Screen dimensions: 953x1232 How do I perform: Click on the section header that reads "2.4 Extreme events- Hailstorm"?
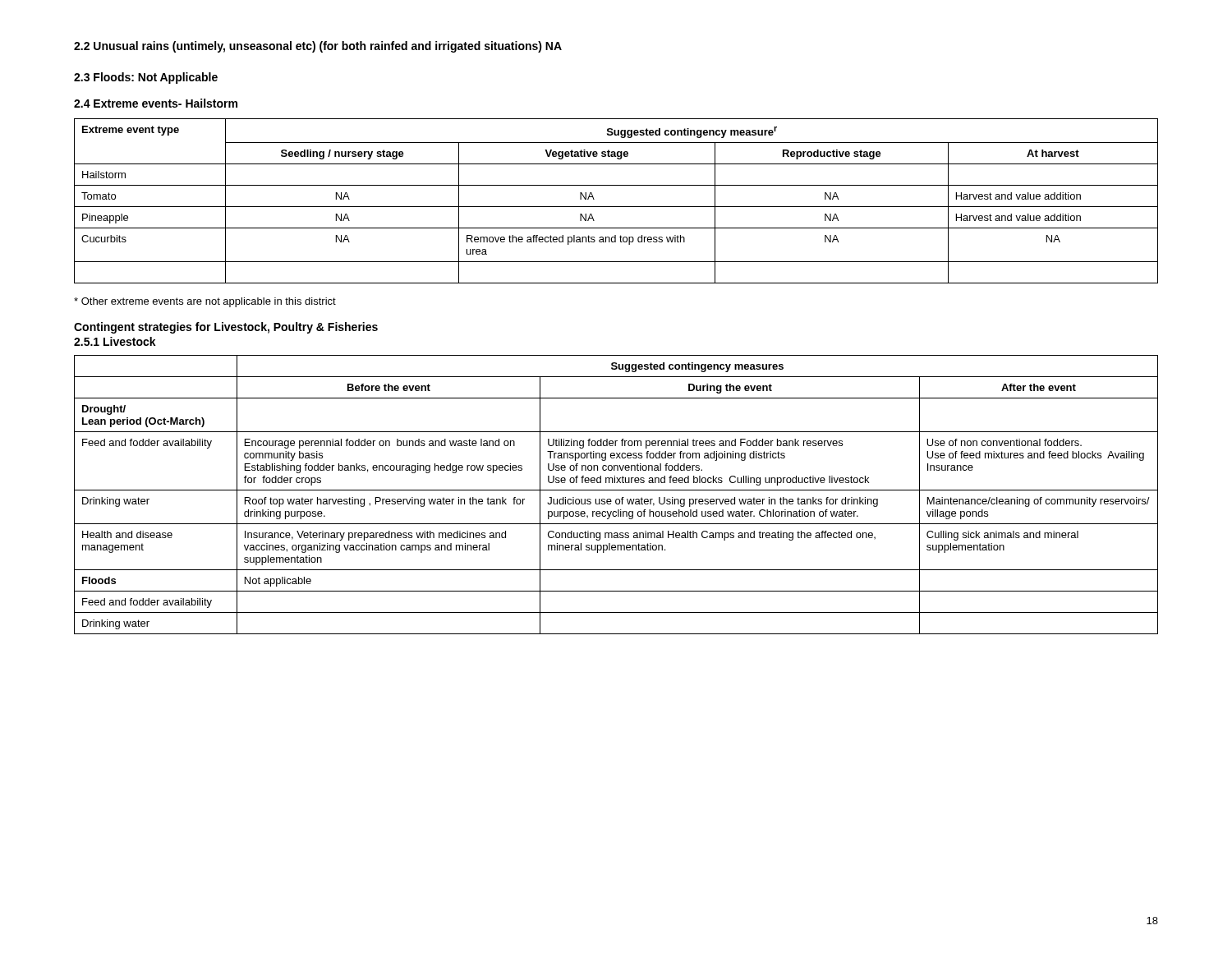pyautogui.click(x=156, y=103)
